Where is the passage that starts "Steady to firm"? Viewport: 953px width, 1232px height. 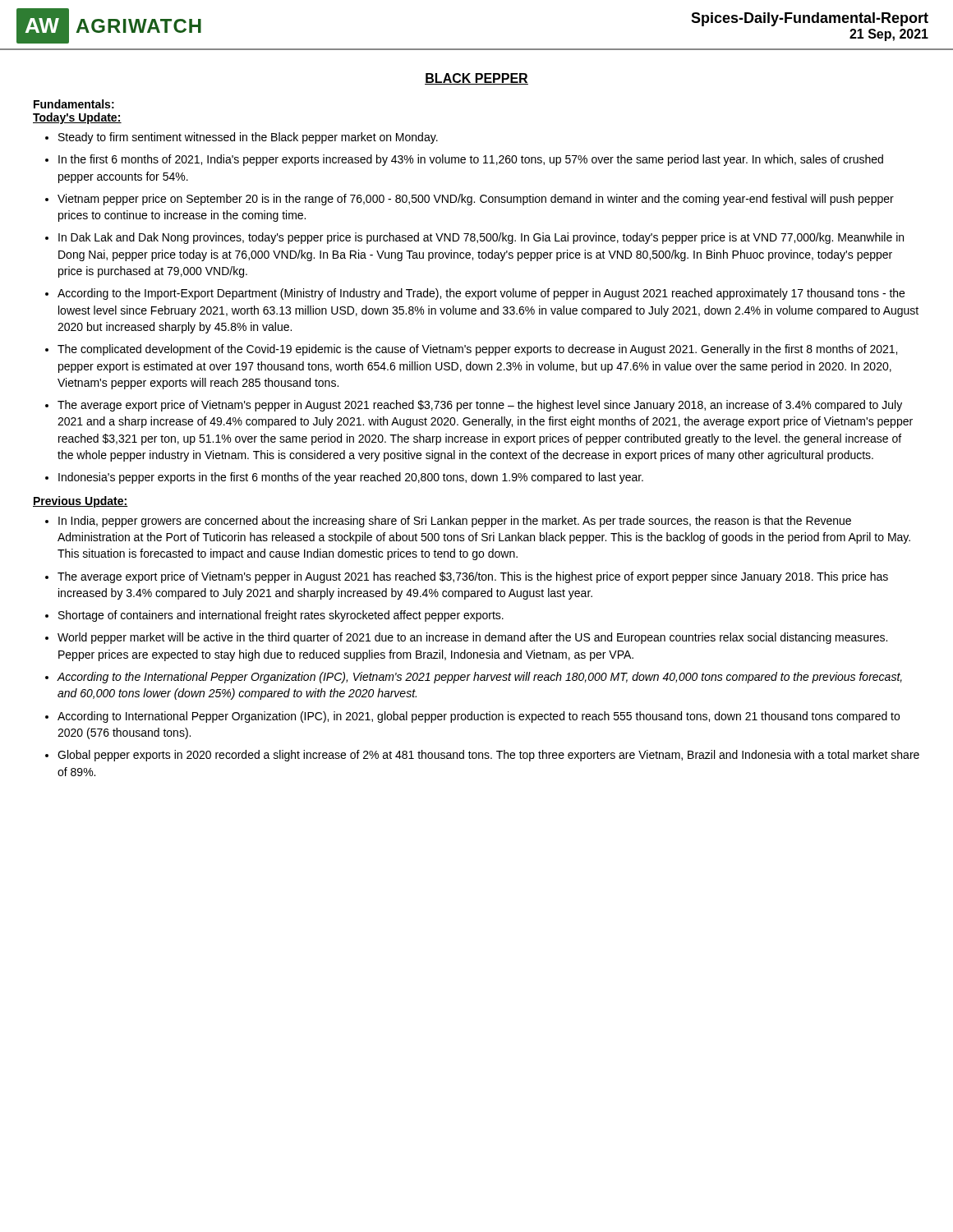248,138
